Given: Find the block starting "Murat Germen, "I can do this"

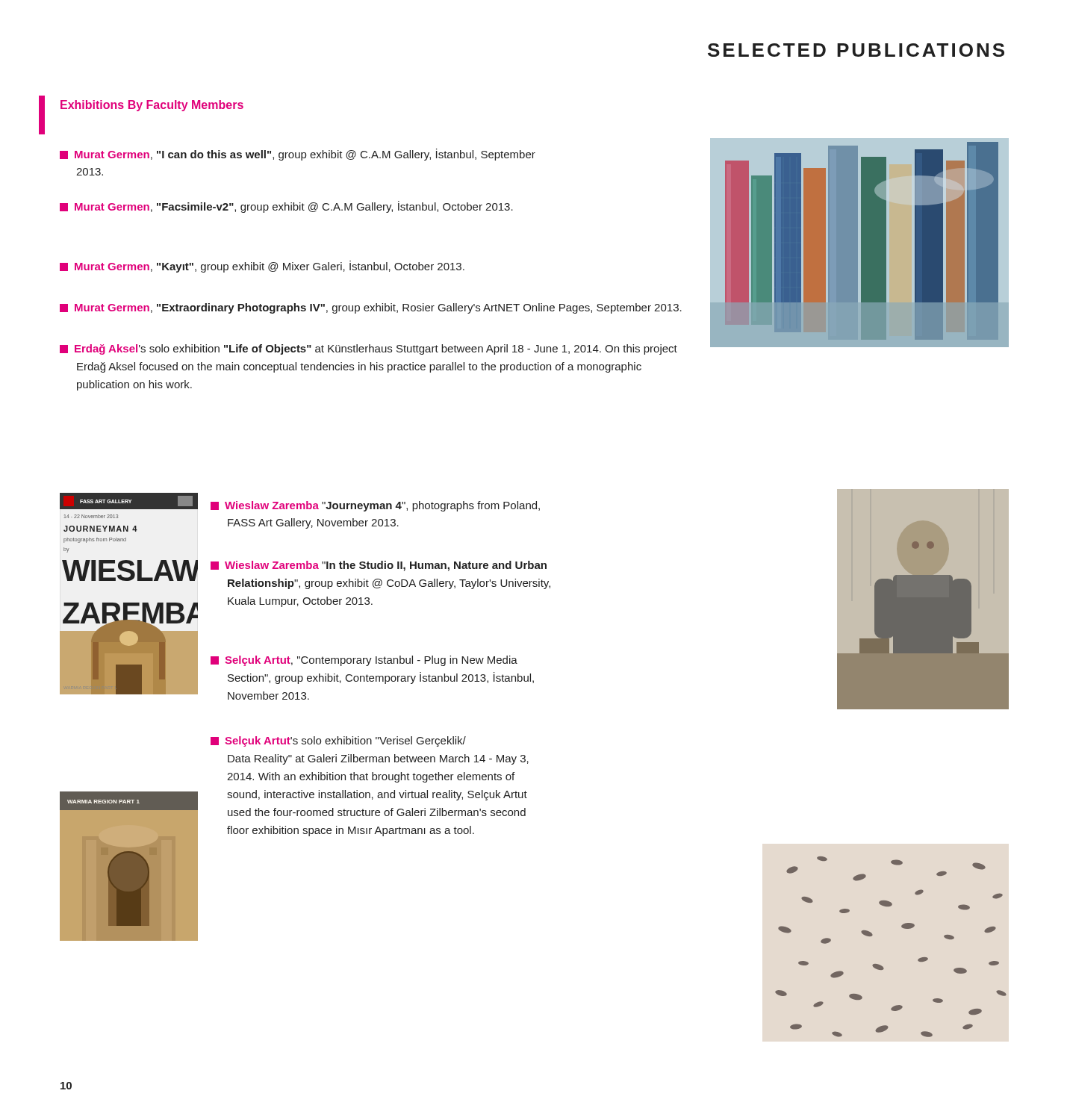Looking at the screenshot, I should 297,163.
